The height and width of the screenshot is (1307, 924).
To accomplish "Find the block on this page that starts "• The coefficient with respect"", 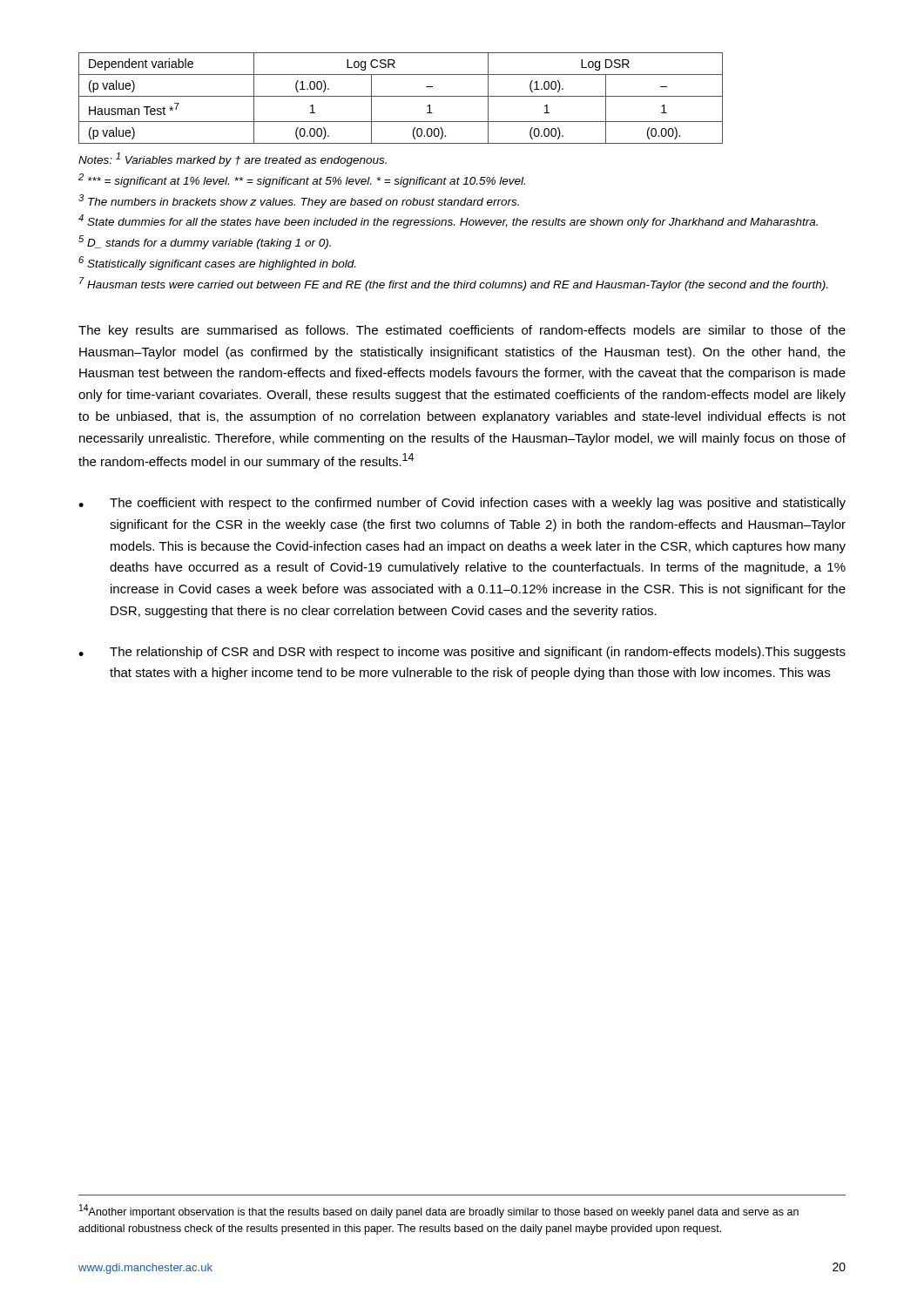I will [462, 557].
